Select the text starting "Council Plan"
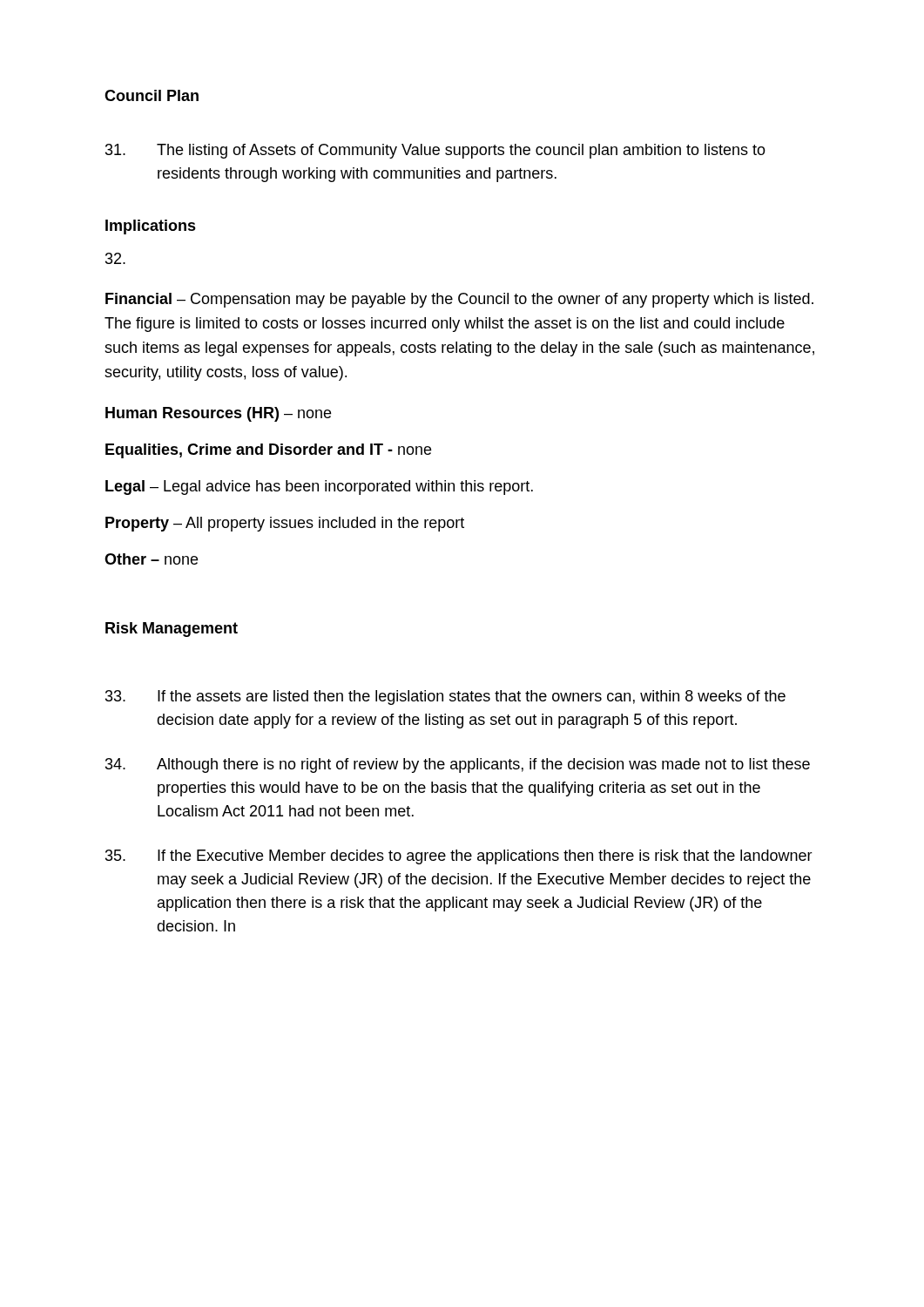The image size is (924, 1307). click(x=152, y=96)
